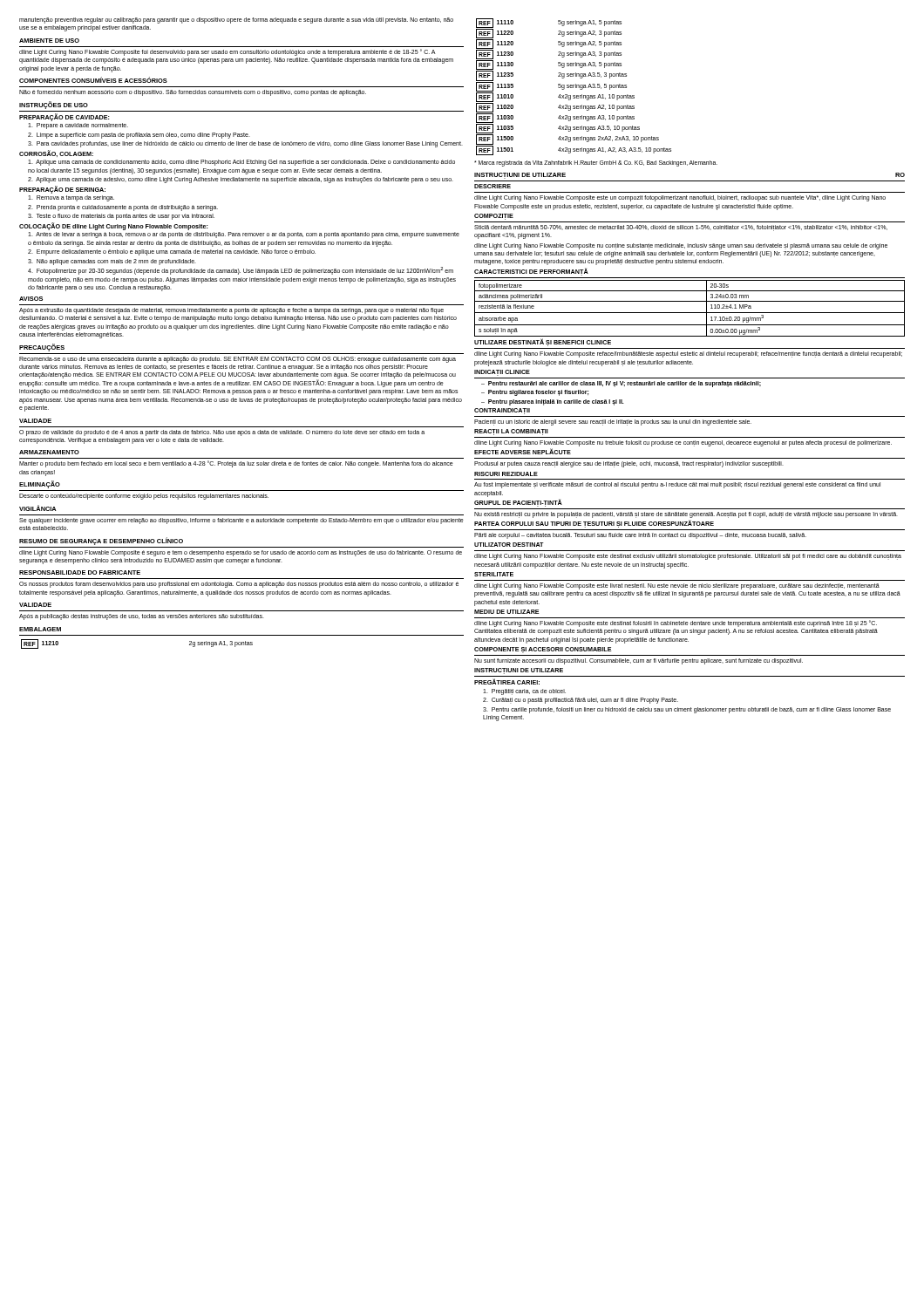Click on the text block containing "dline Light Curing Nano Flowable Composite reface/îmbunătăteste"
Image resolution: width=924 pixels, height=1308 pixels.
coord(688,358)
